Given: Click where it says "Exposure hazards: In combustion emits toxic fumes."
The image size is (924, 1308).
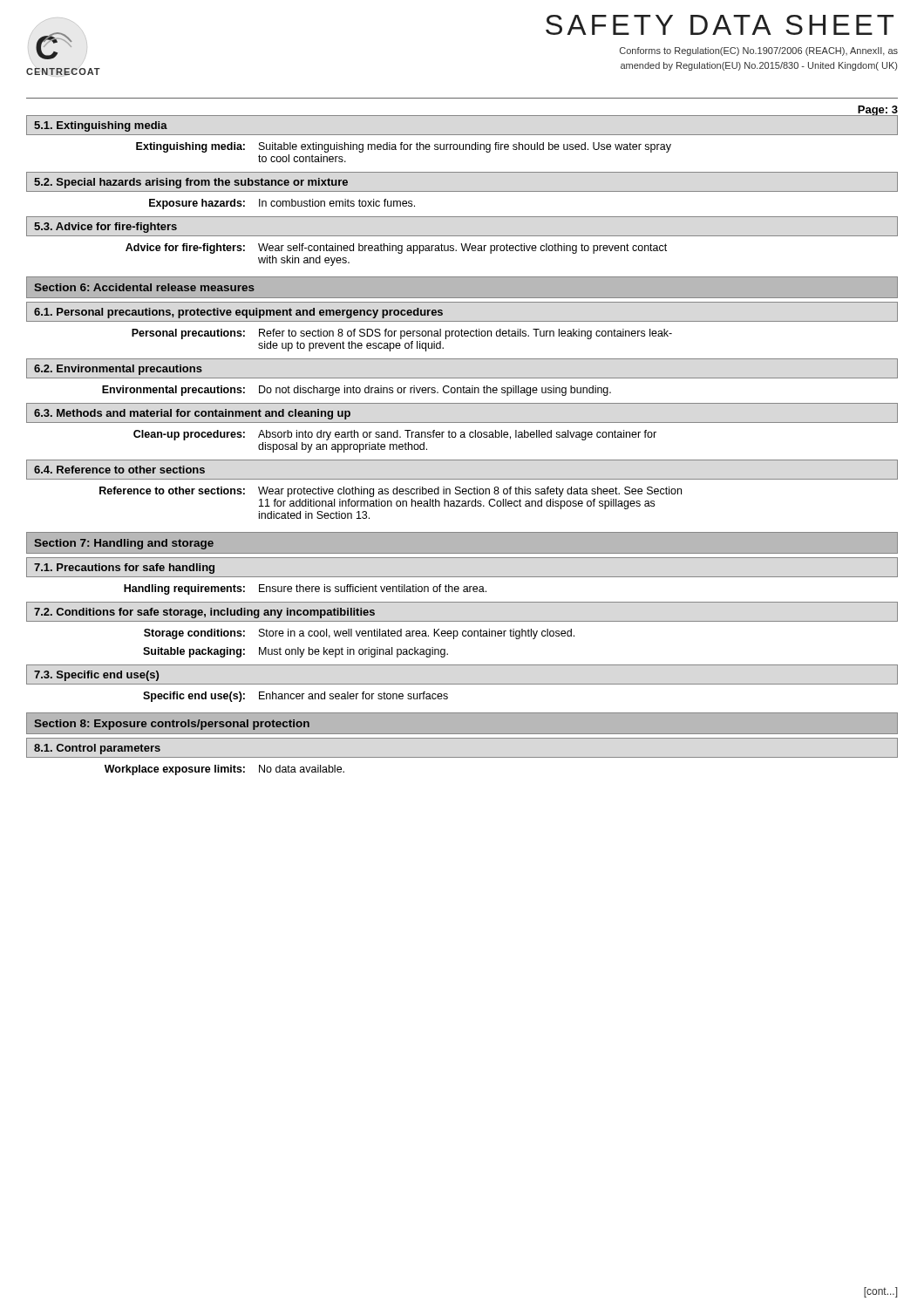Looking at the screenshot, I should coord(282,204).
